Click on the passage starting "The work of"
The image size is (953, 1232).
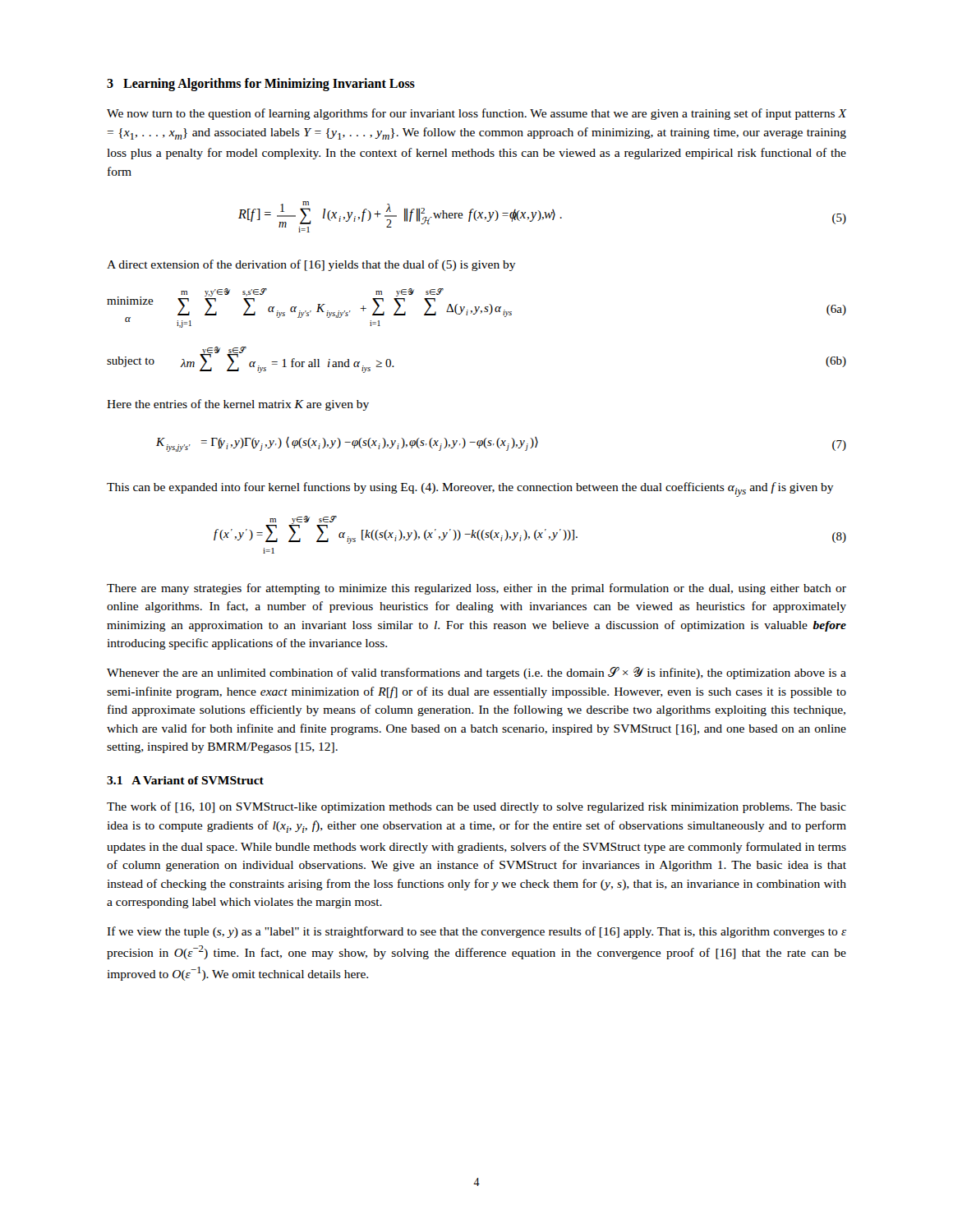[x=476, y=854]
